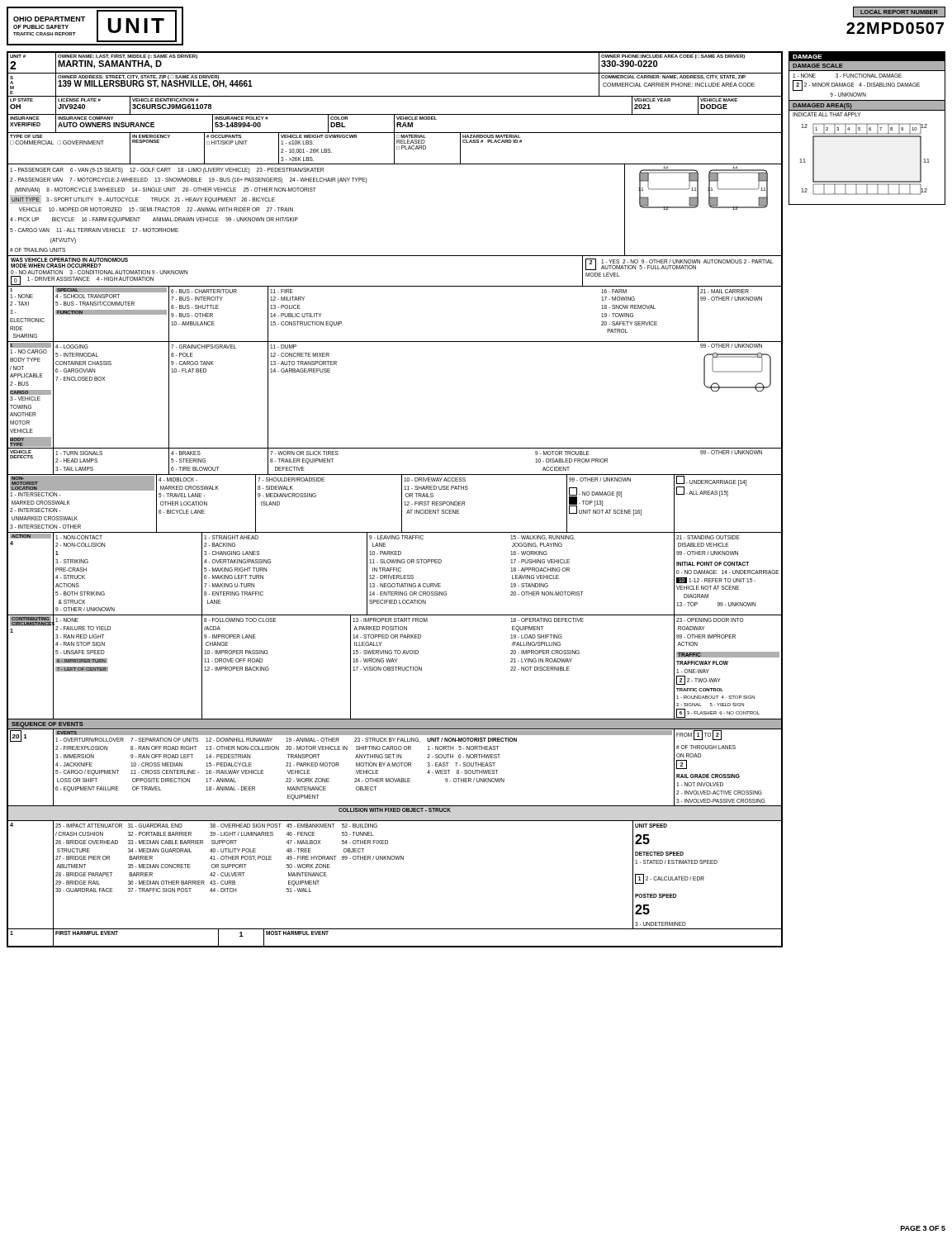
Task: Find the table that mentions "WAS VEHICLE OPERATING IN"
Action: pyautogui.click(x=395, y=271)
